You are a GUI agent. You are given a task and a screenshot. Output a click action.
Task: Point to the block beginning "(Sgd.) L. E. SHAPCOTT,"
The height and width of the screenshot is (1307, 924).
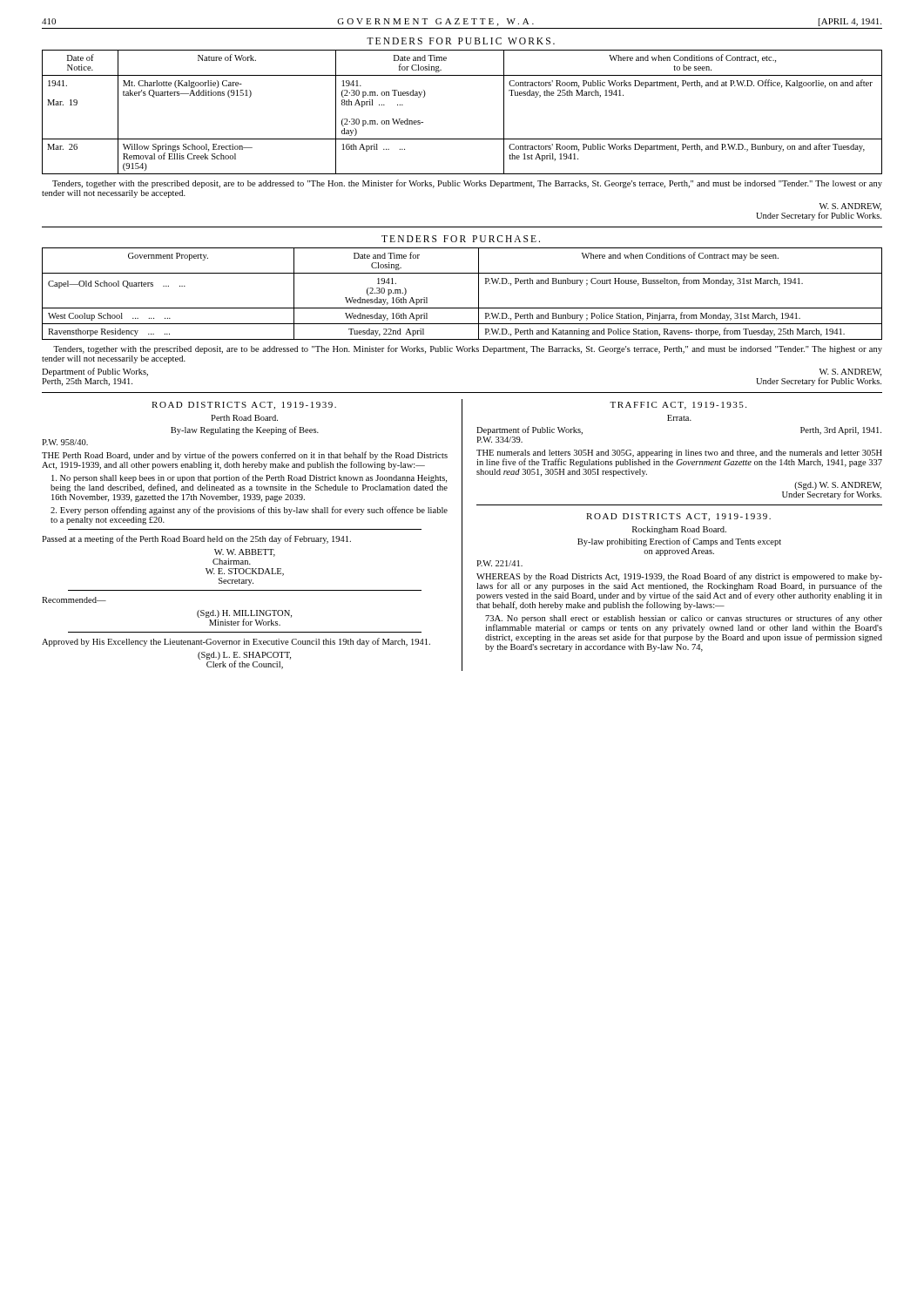pos(245,660)
